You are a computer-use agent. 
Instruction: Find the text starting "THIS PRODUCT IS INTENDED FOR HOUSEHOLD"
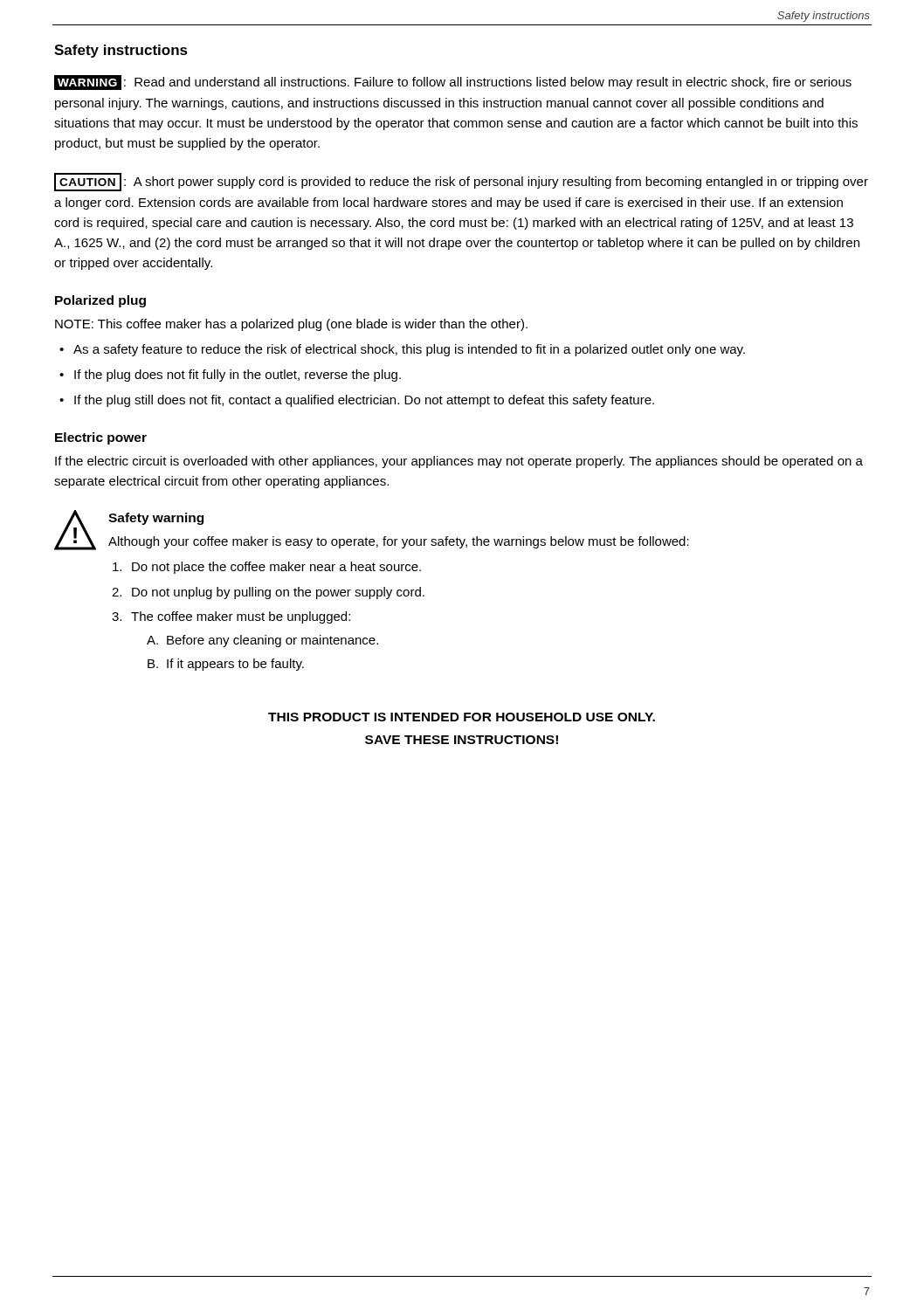tap(462, 728)
